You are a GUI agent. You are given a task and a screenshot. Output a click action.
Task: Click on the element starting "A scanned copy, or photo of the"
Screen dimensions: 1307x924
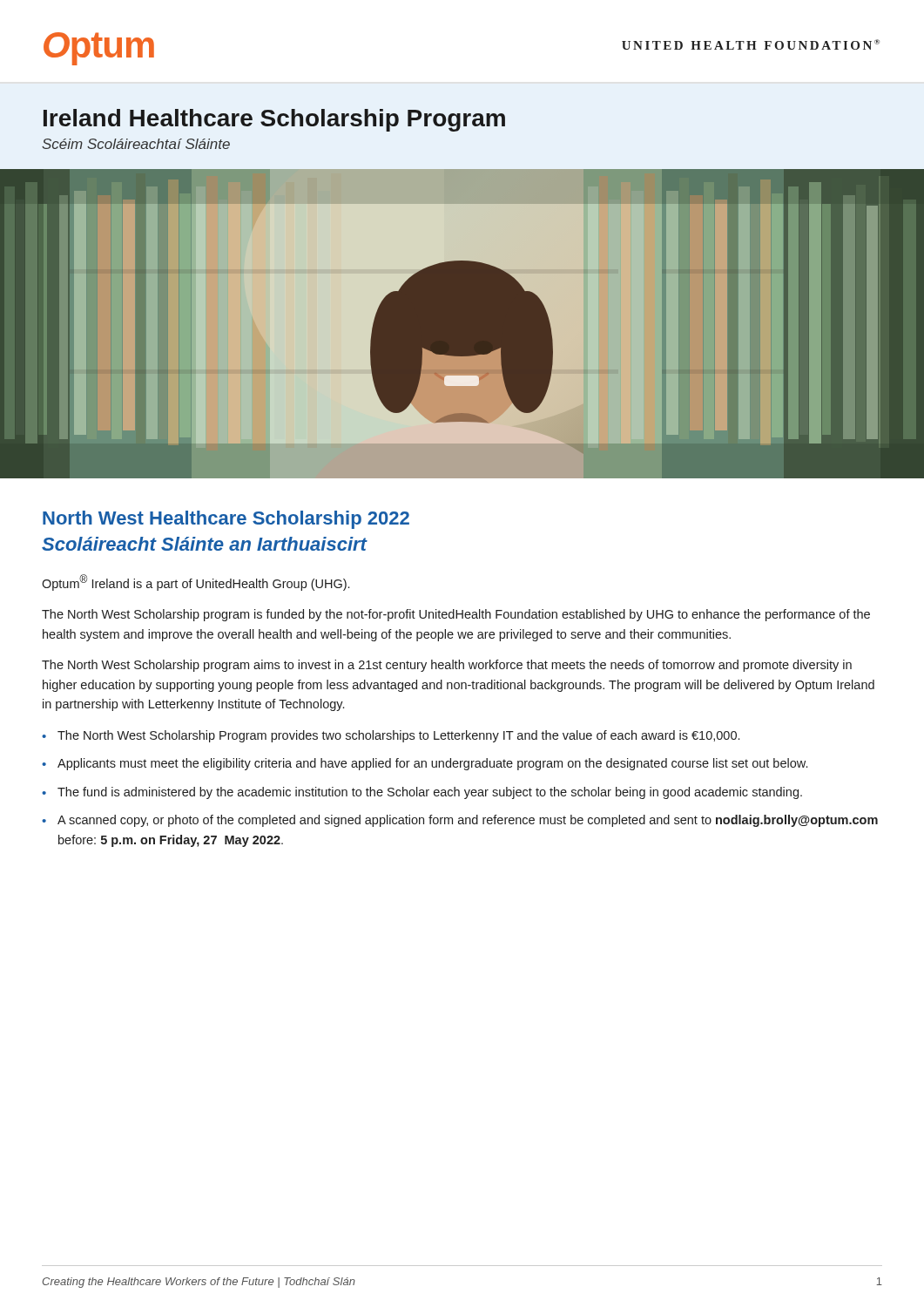(x=468, y=830)
